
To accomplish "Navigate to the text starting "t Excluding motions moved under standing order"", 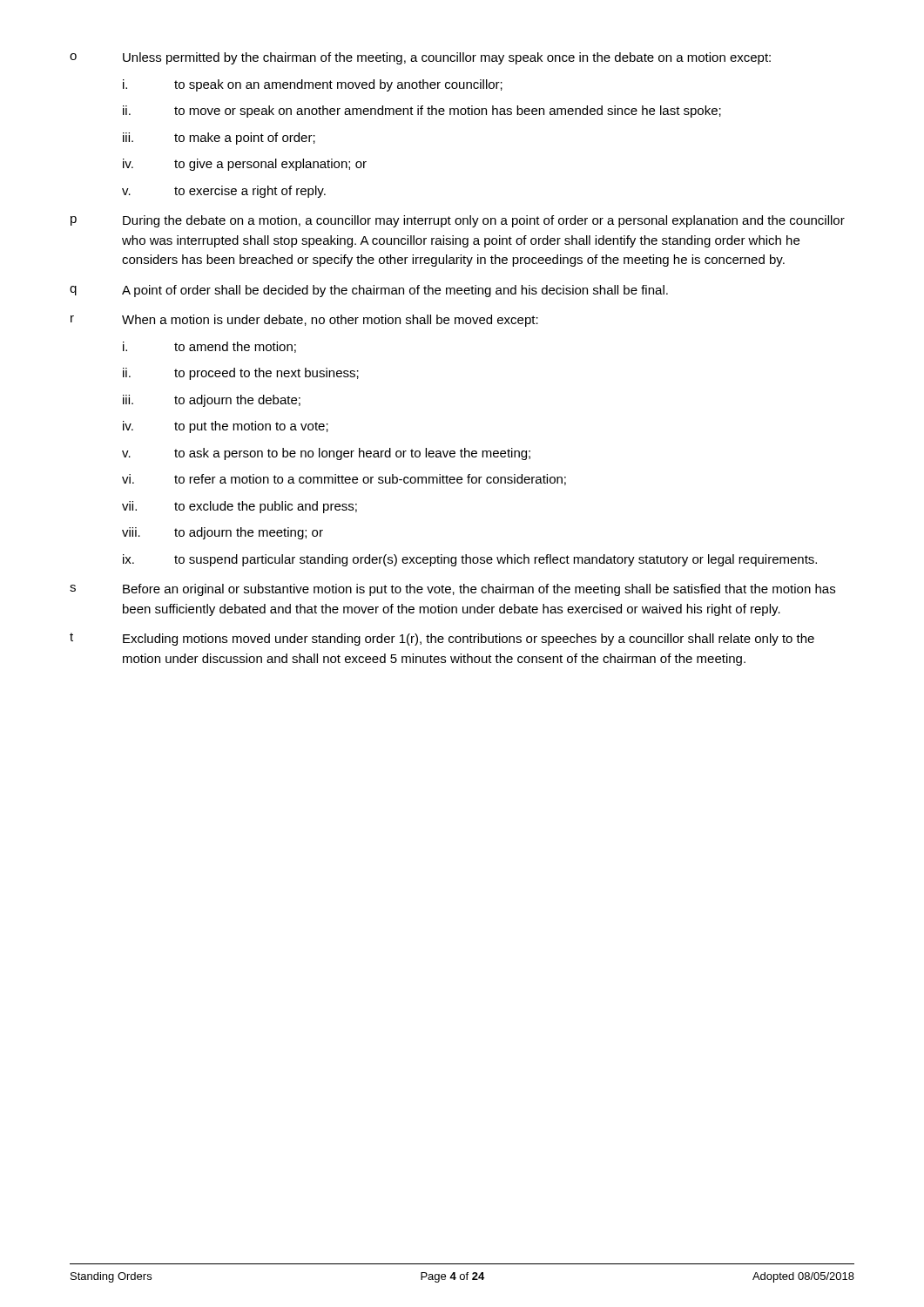I will click(x=462, y=649).
